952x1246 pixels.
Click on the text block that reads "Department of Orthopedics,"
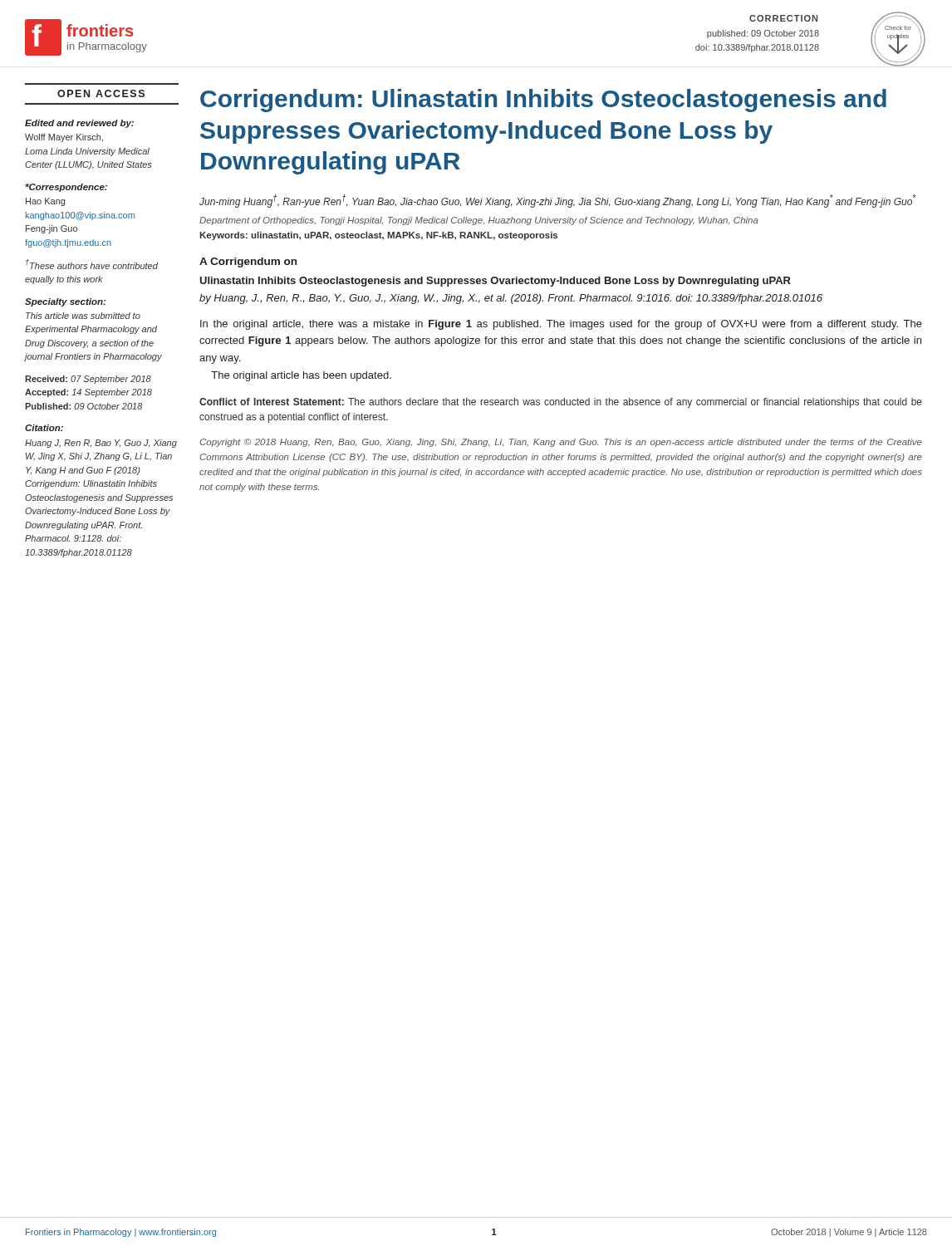[x=479, y=220]
